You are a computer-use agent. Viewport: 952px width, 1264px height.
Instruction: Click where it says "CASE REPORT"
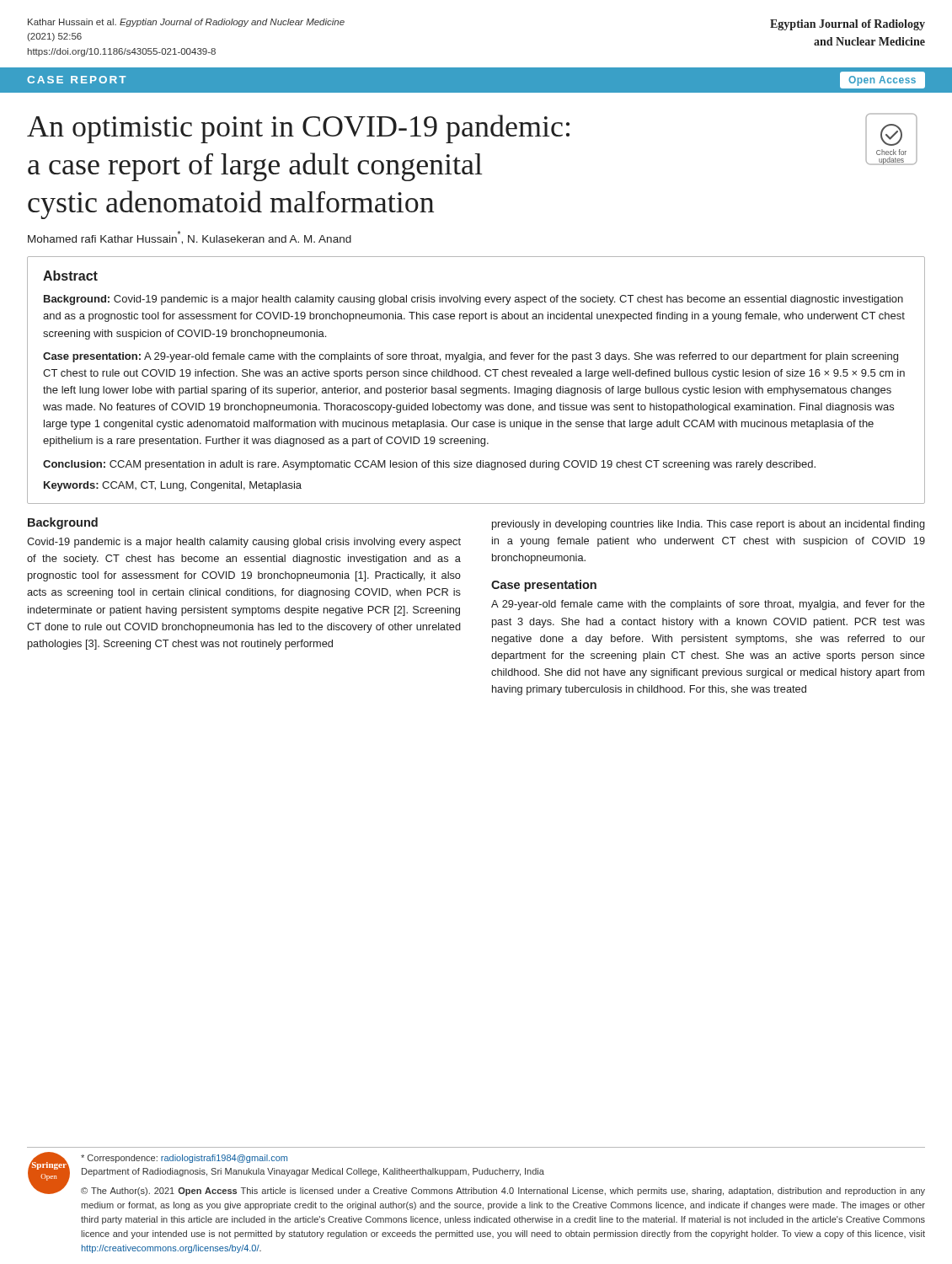coord(77,80)
